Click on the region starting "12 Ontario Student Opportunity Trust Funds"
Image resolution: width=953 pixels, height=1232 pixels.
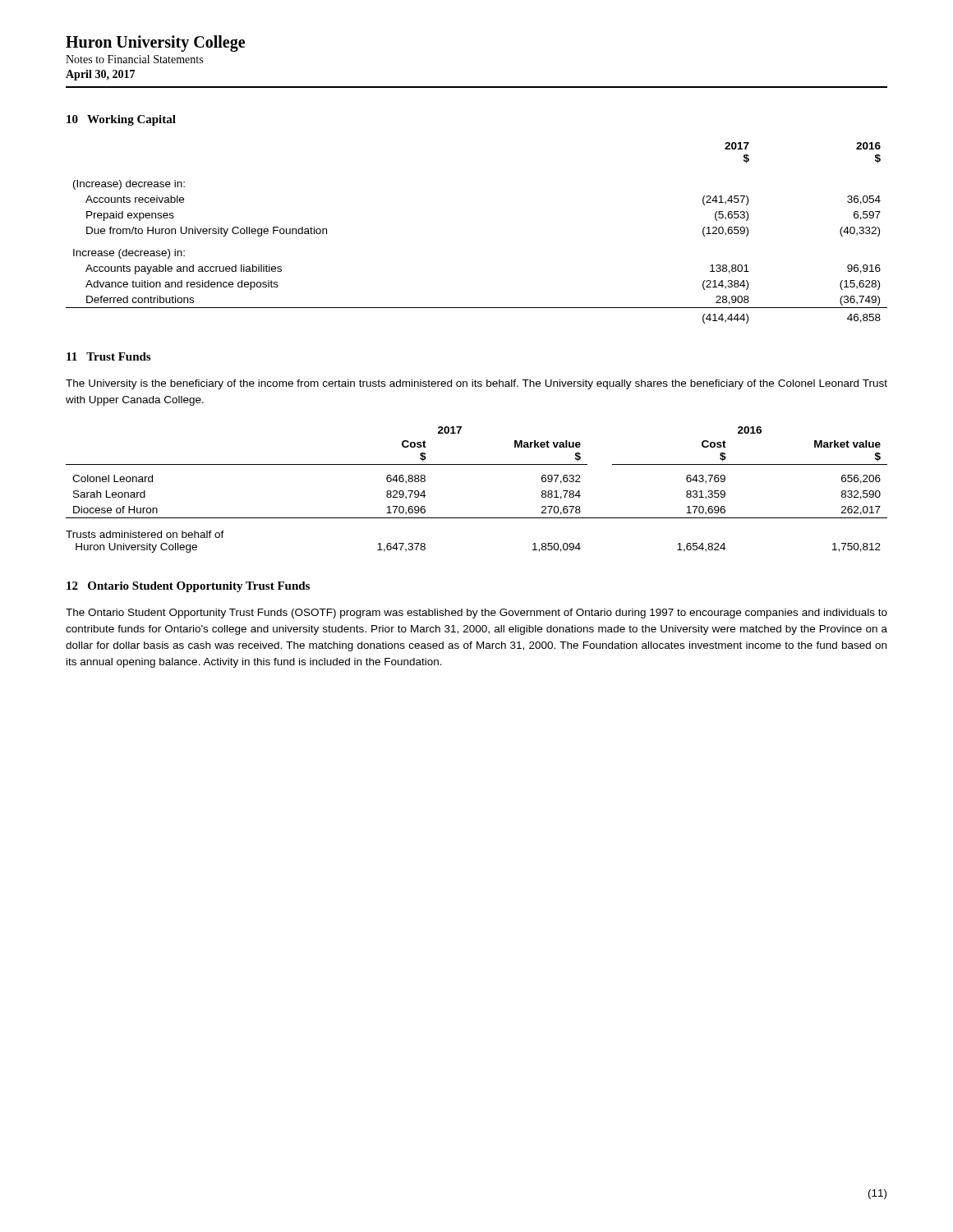pyautogui.click(x=188, y=585)
